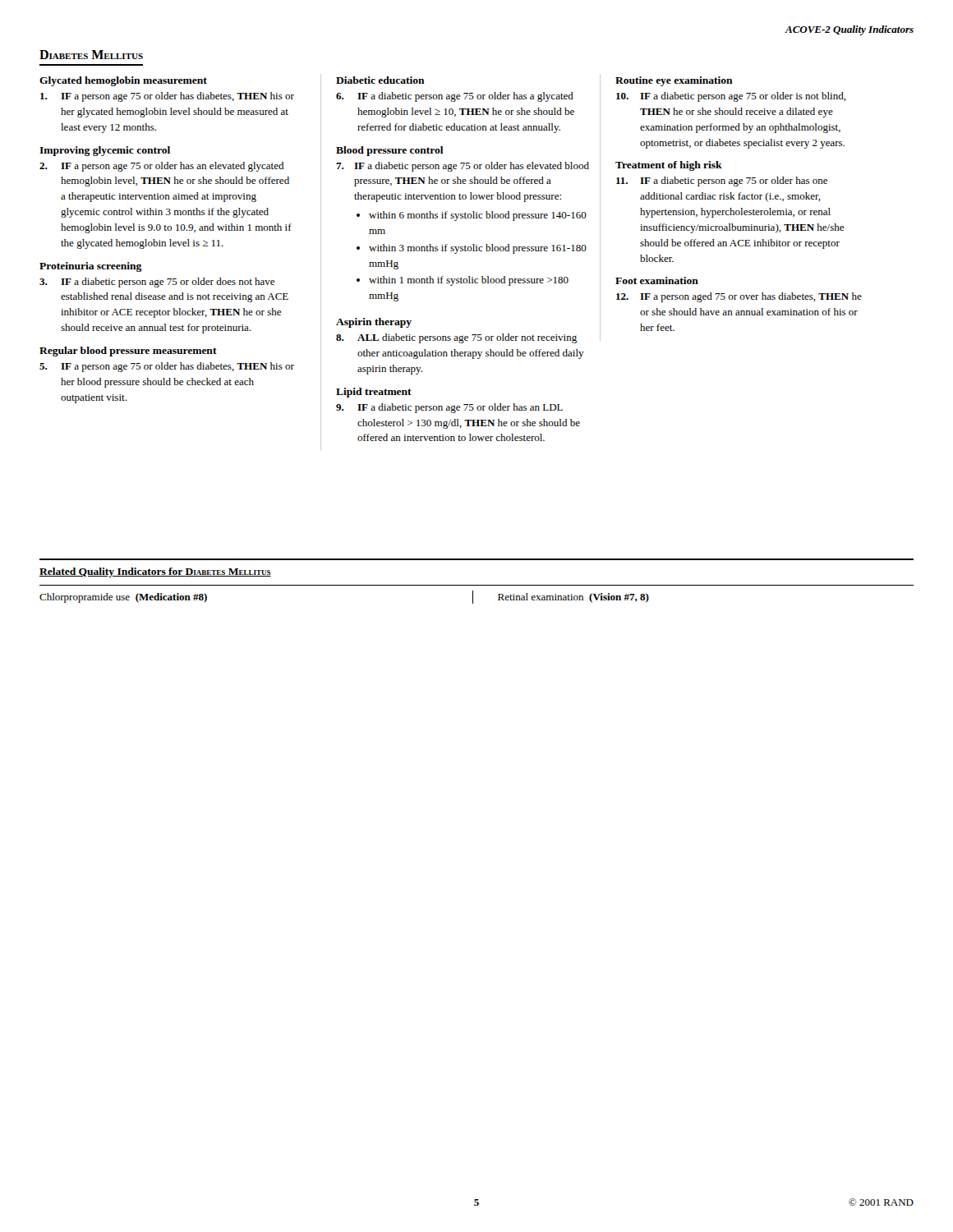
Task: Click on the section header that says "Improving glycemic control"
Action: click(105, 150)
